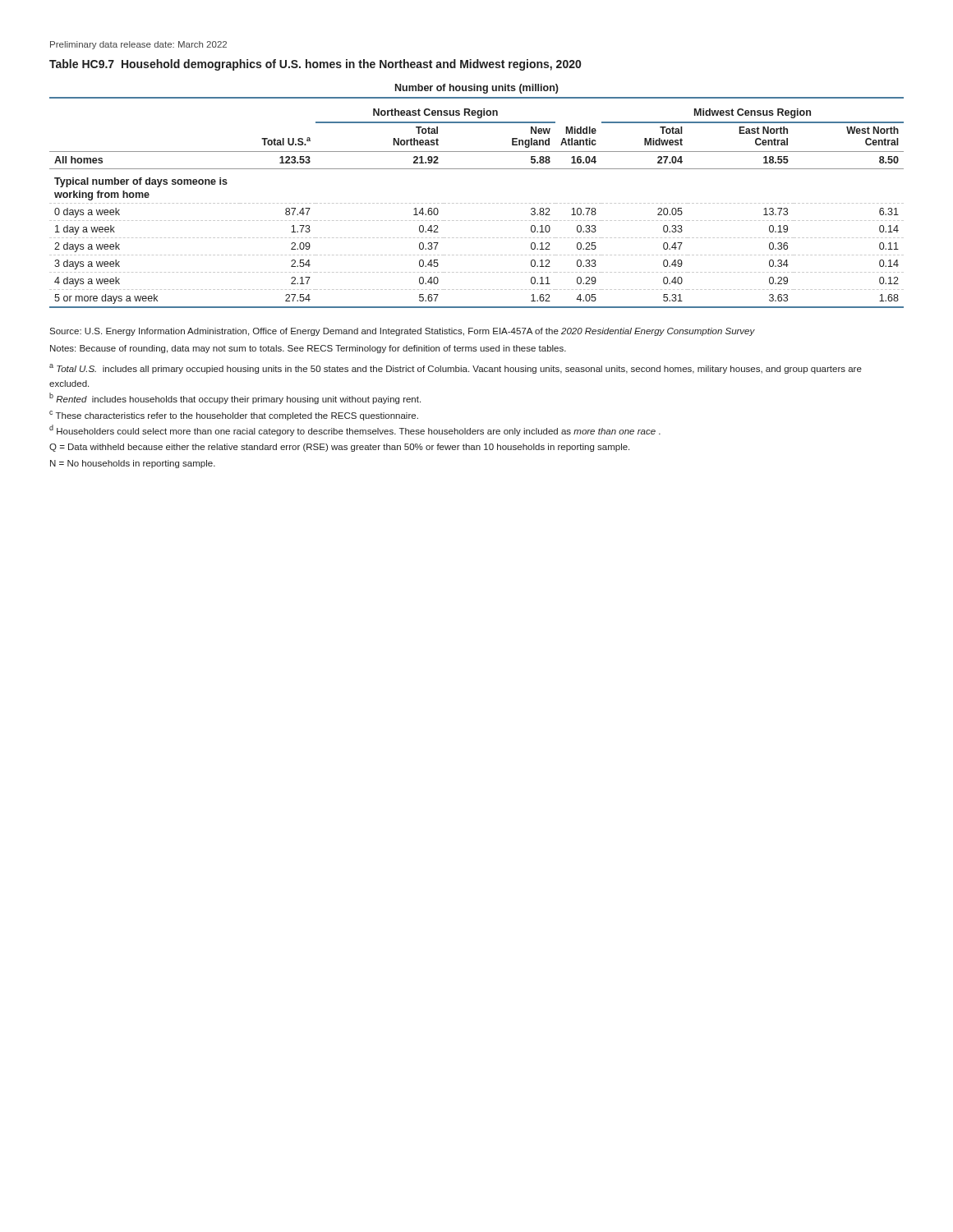The width and height of the screenshot is (953, 1232).
Task: Where is the passage that starts "b Rented includes households that occupy their"?
Action: click(235, 398)
